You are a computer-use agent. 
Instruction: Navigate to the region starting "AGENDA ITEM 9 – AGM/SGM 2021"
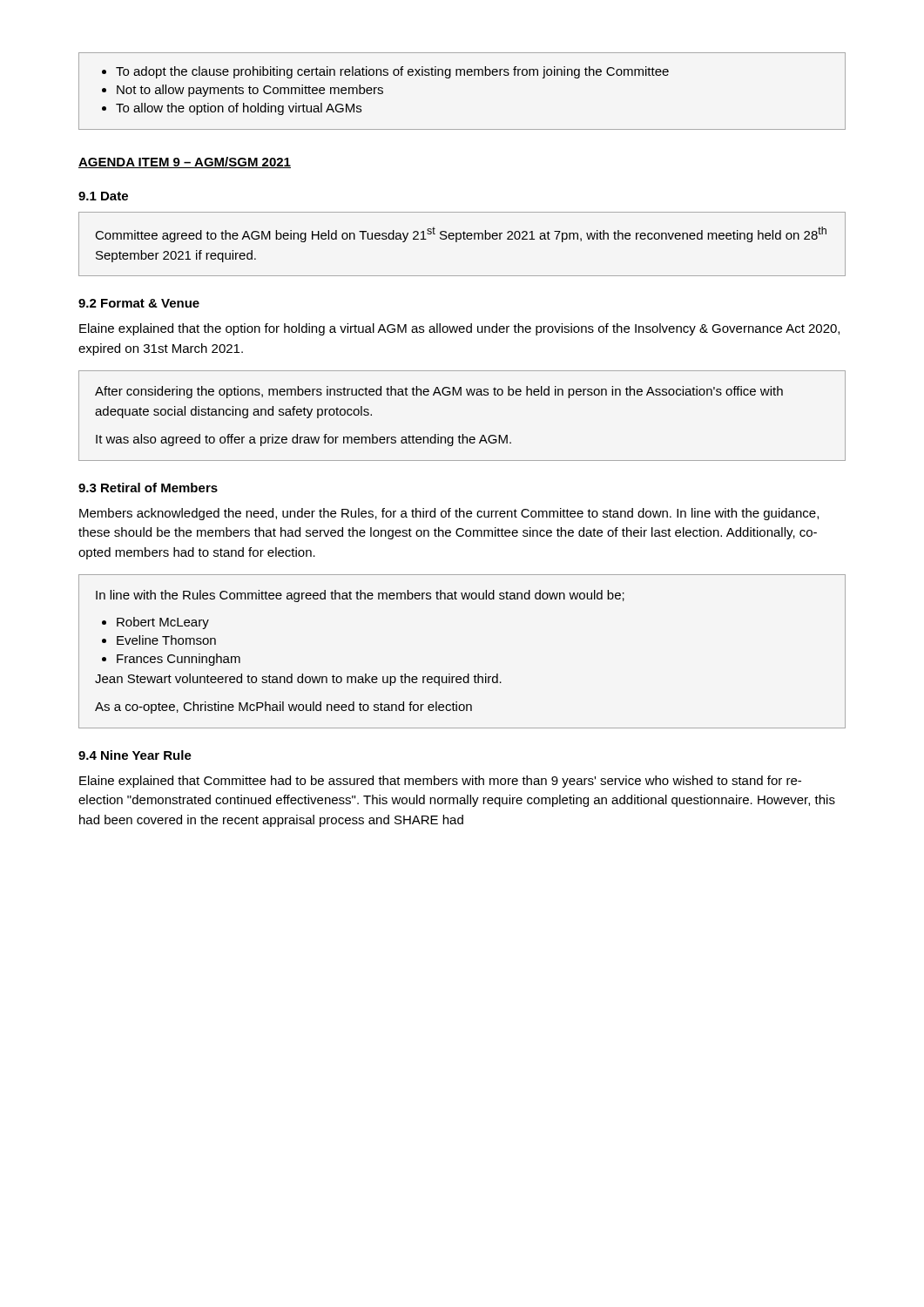pos(185,162)
